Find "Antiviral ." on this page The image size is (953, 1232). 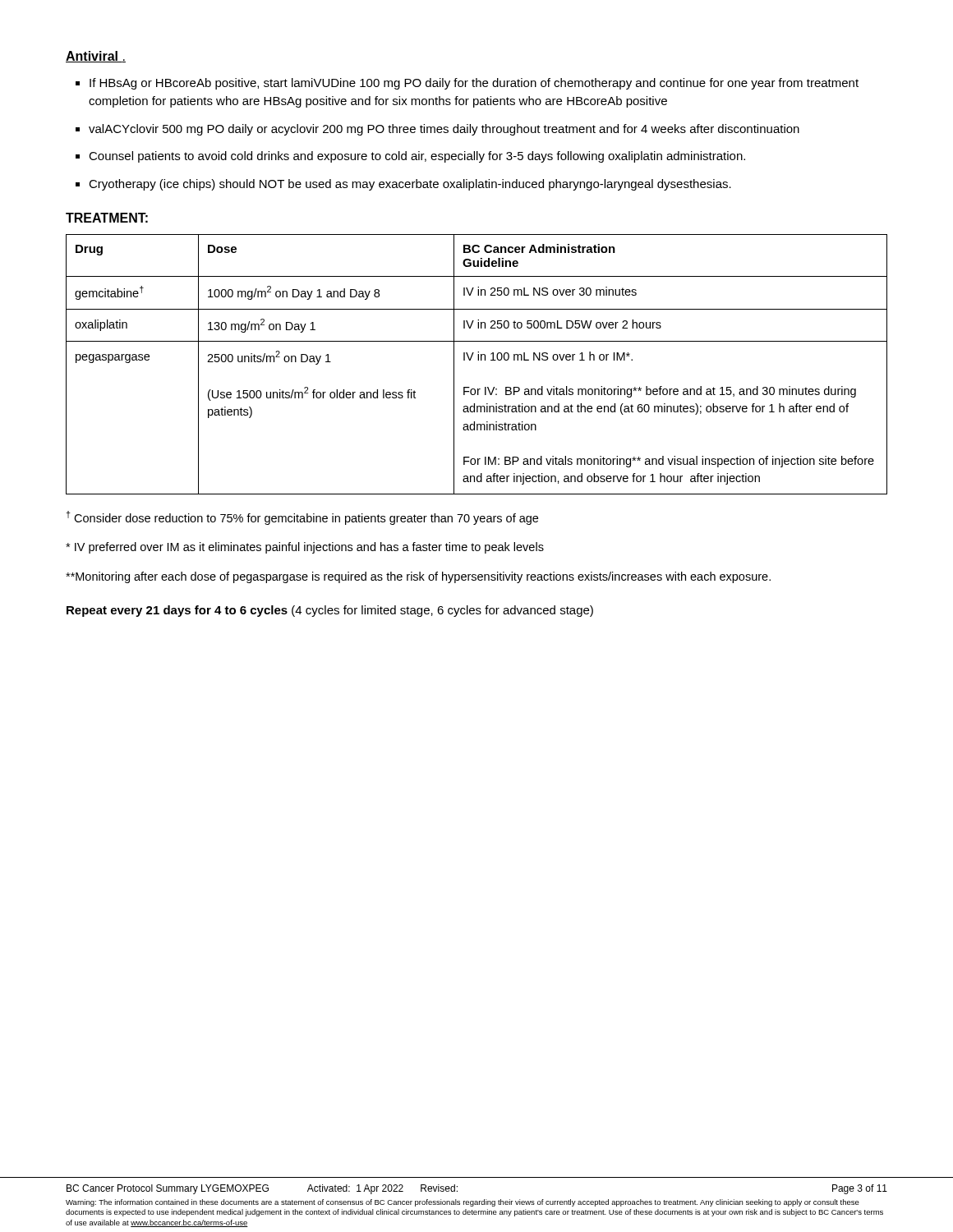point(96,56)
